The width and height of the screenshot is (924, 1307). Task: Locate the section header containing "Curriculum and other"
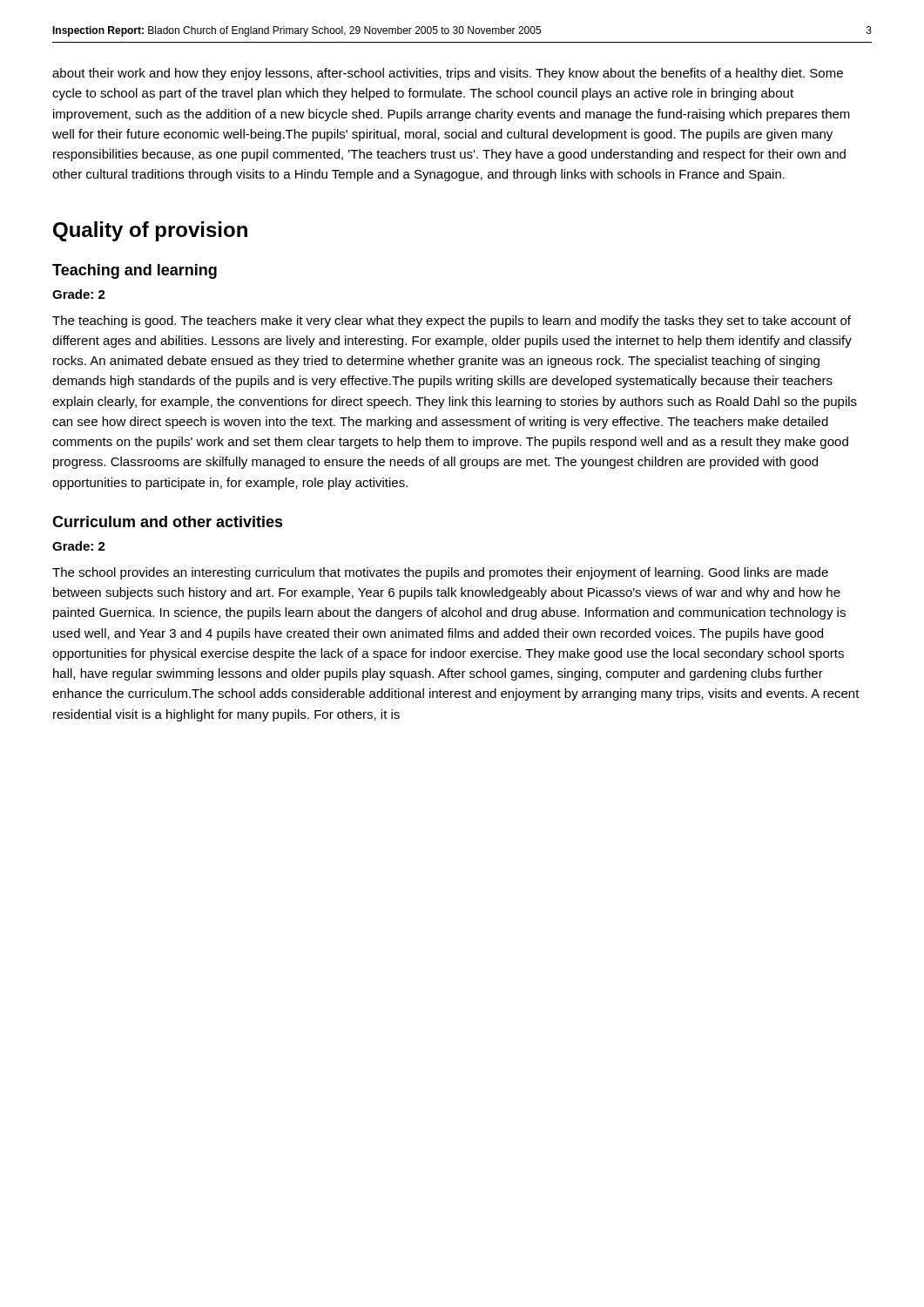pos(168,522)
